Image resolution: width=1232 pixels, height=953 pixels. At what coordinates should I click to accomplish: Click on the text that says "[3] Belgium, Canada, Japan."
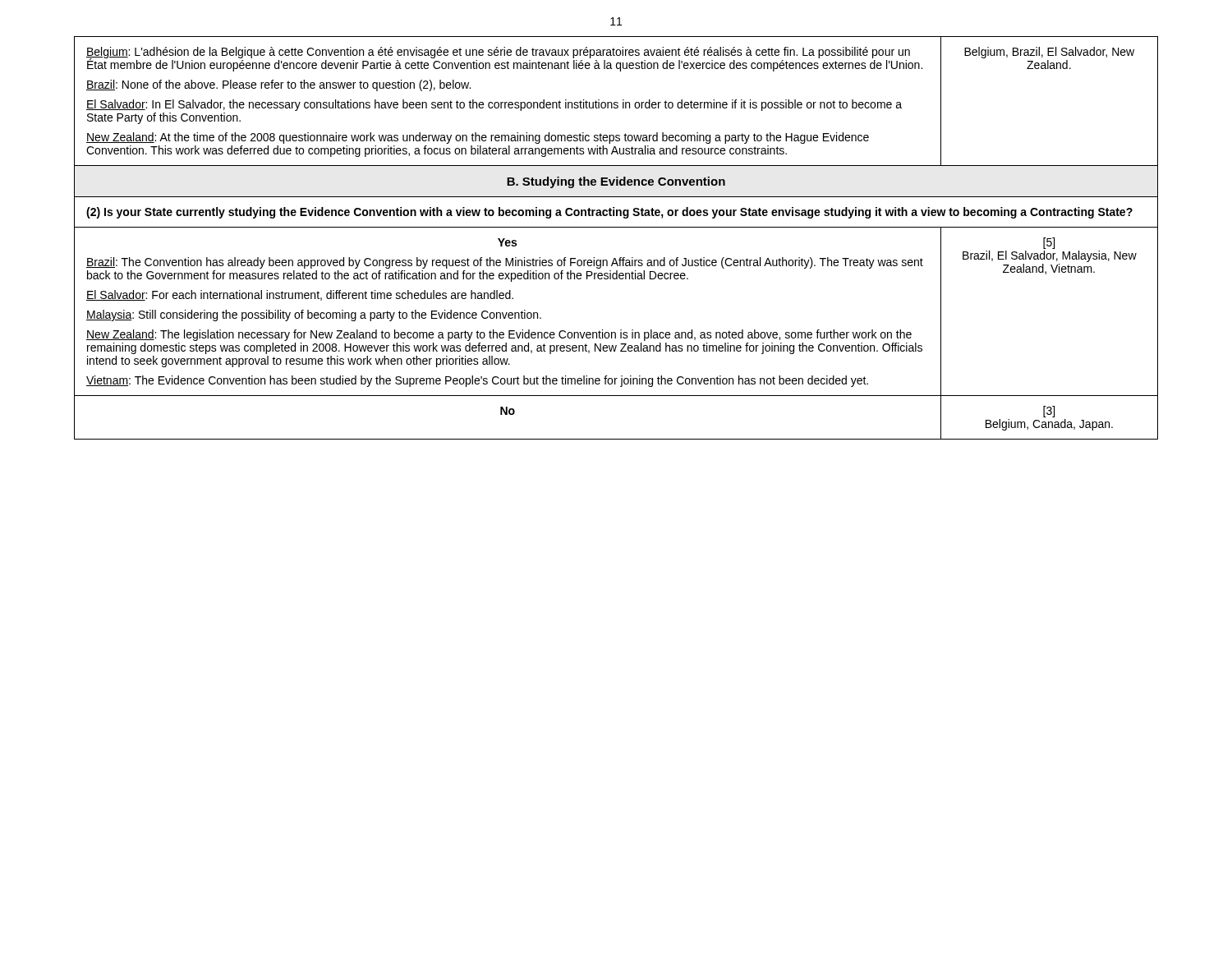[x=1049, y=417]
